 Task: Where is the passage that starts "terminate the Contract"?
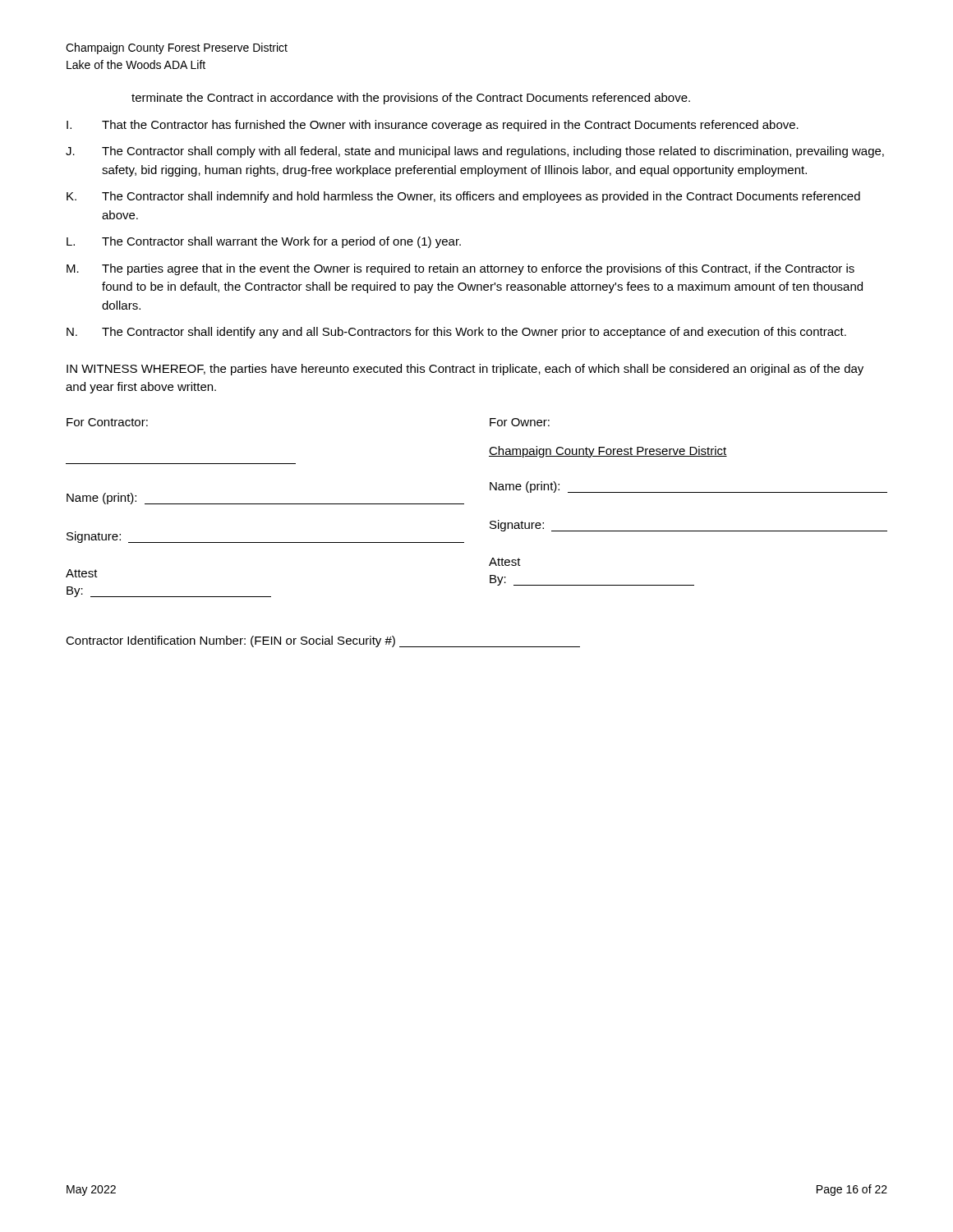tap(411, 97)
